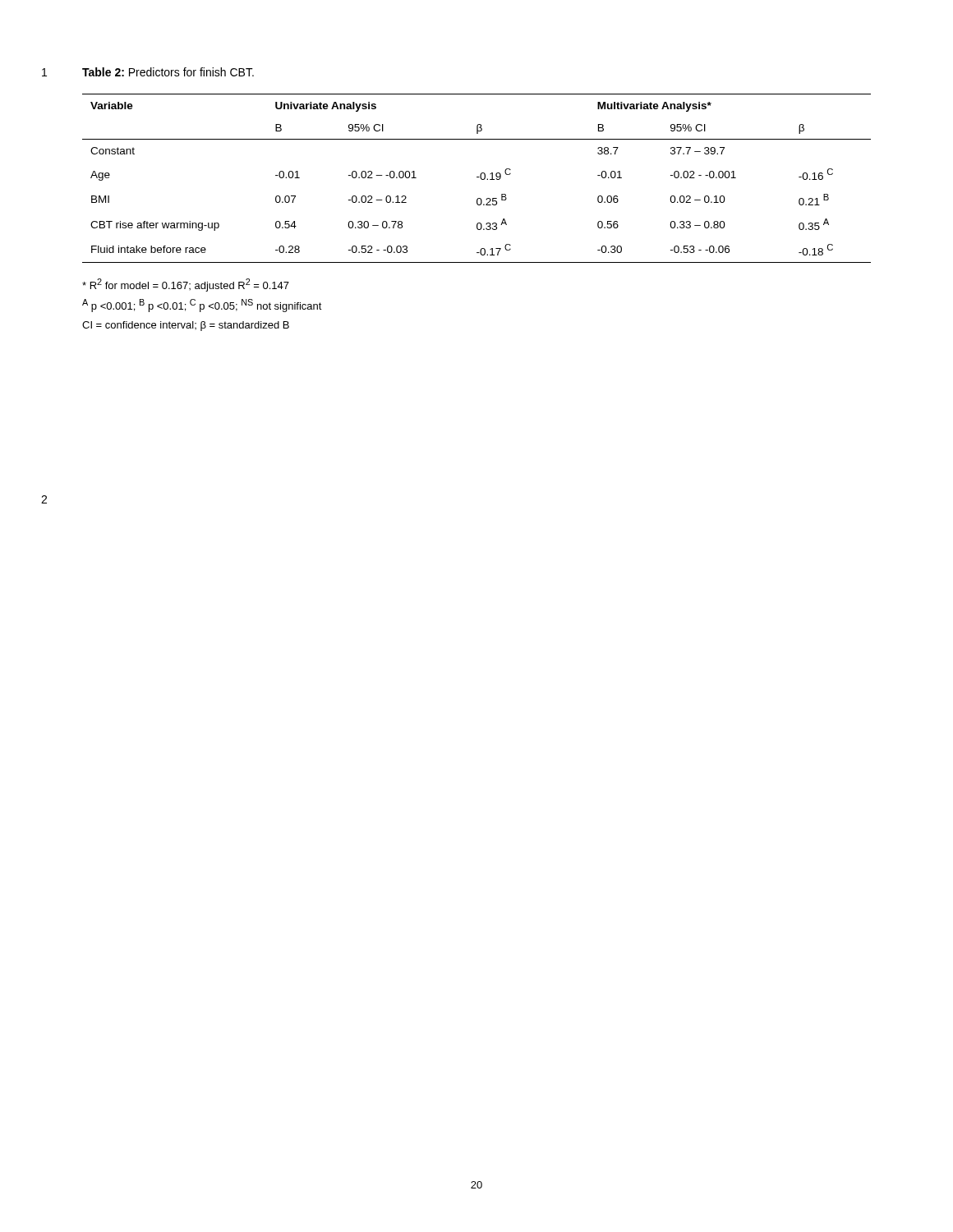Click on the table containing "Univariate Analysis"
Viewport: 953px width, 1232px height.
pos(476,178)
